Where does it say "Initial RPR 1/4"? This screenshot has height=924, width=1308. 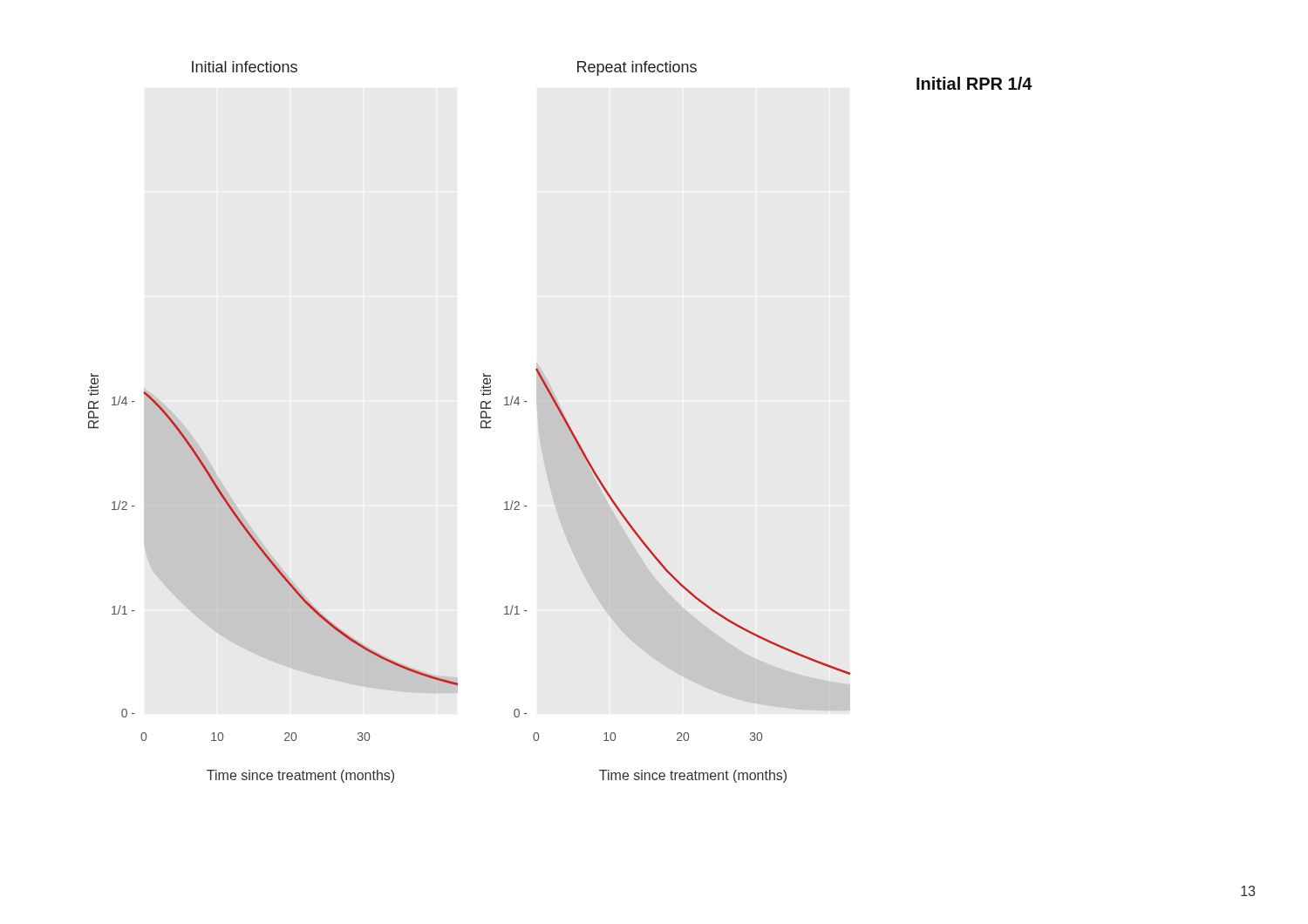(974, 84)
